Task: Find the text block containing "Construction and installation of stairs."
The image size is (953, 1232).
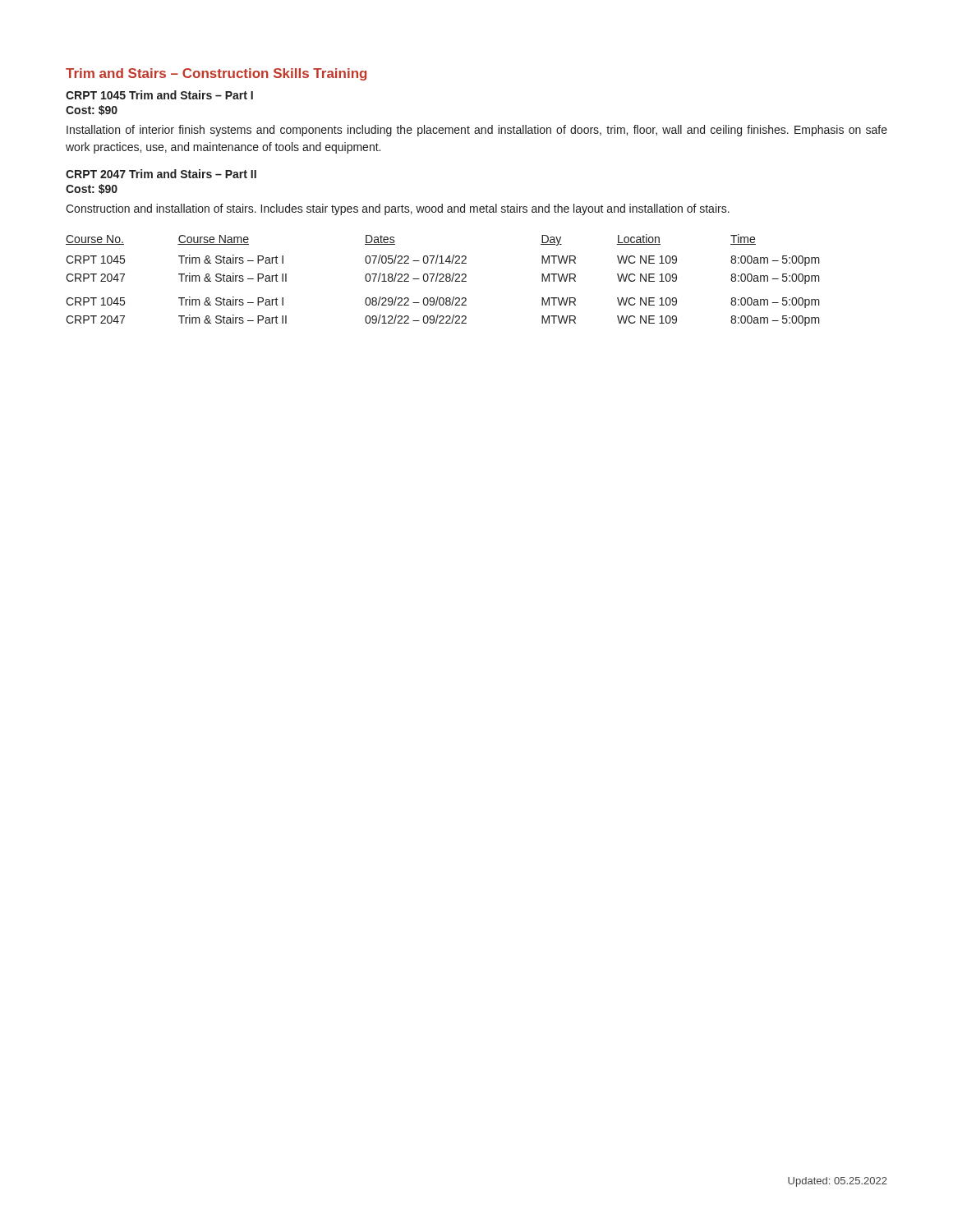Action: 476,209
